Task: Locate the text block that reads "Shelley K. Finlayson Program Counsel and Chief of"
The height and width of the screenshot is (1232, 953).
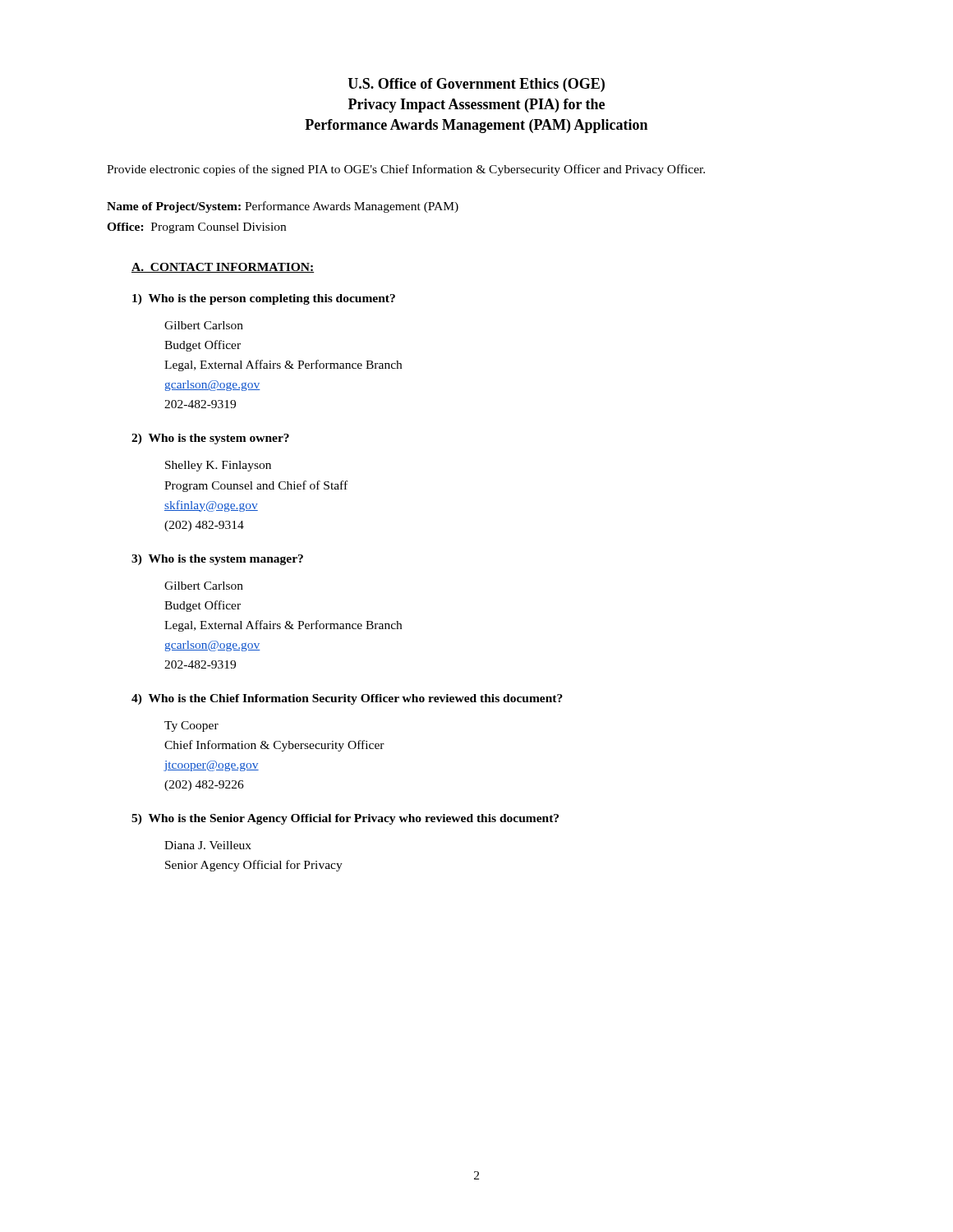Action: click(256, 494)
